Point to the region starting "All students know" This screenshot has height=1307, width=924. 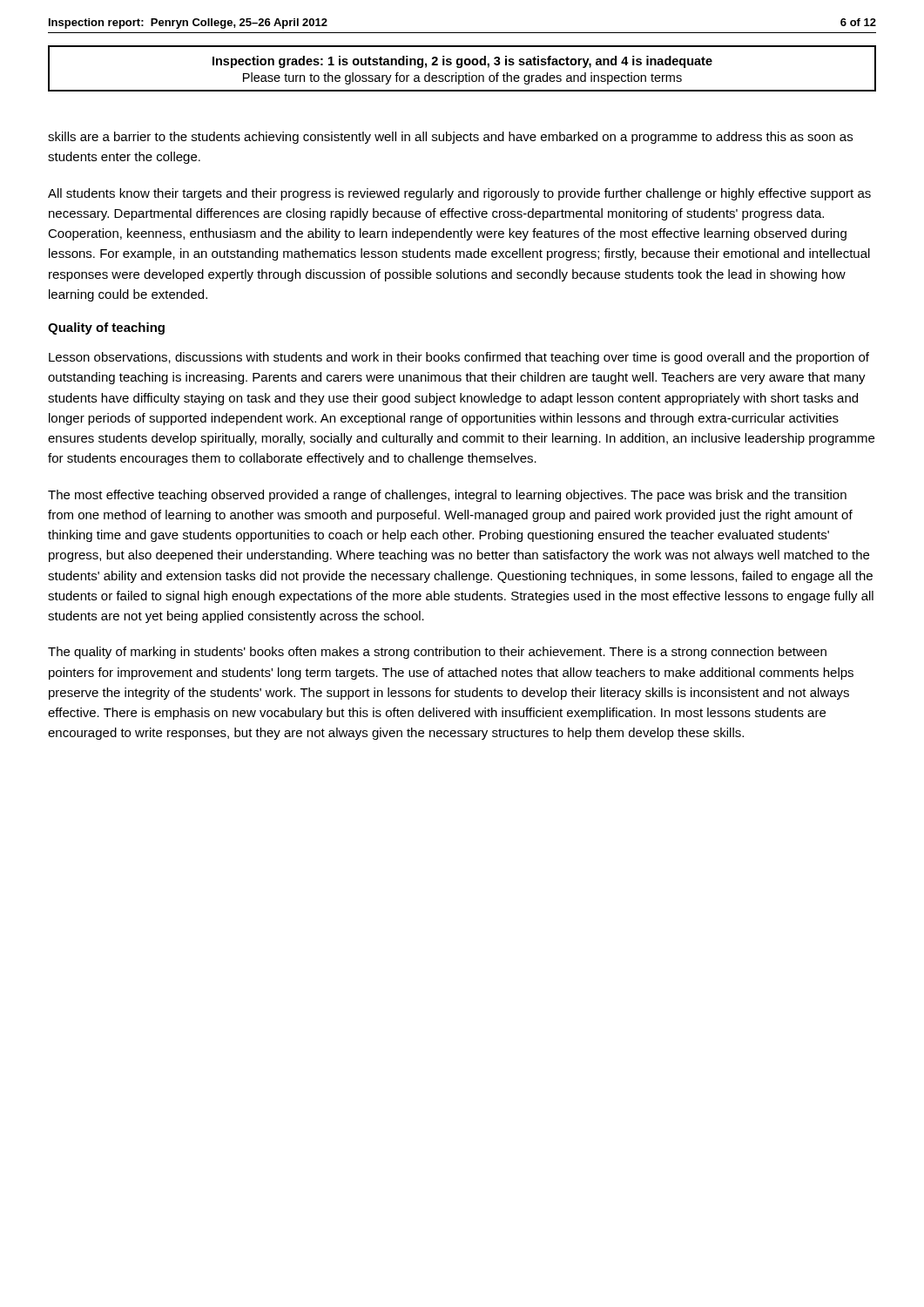[459, 243]
